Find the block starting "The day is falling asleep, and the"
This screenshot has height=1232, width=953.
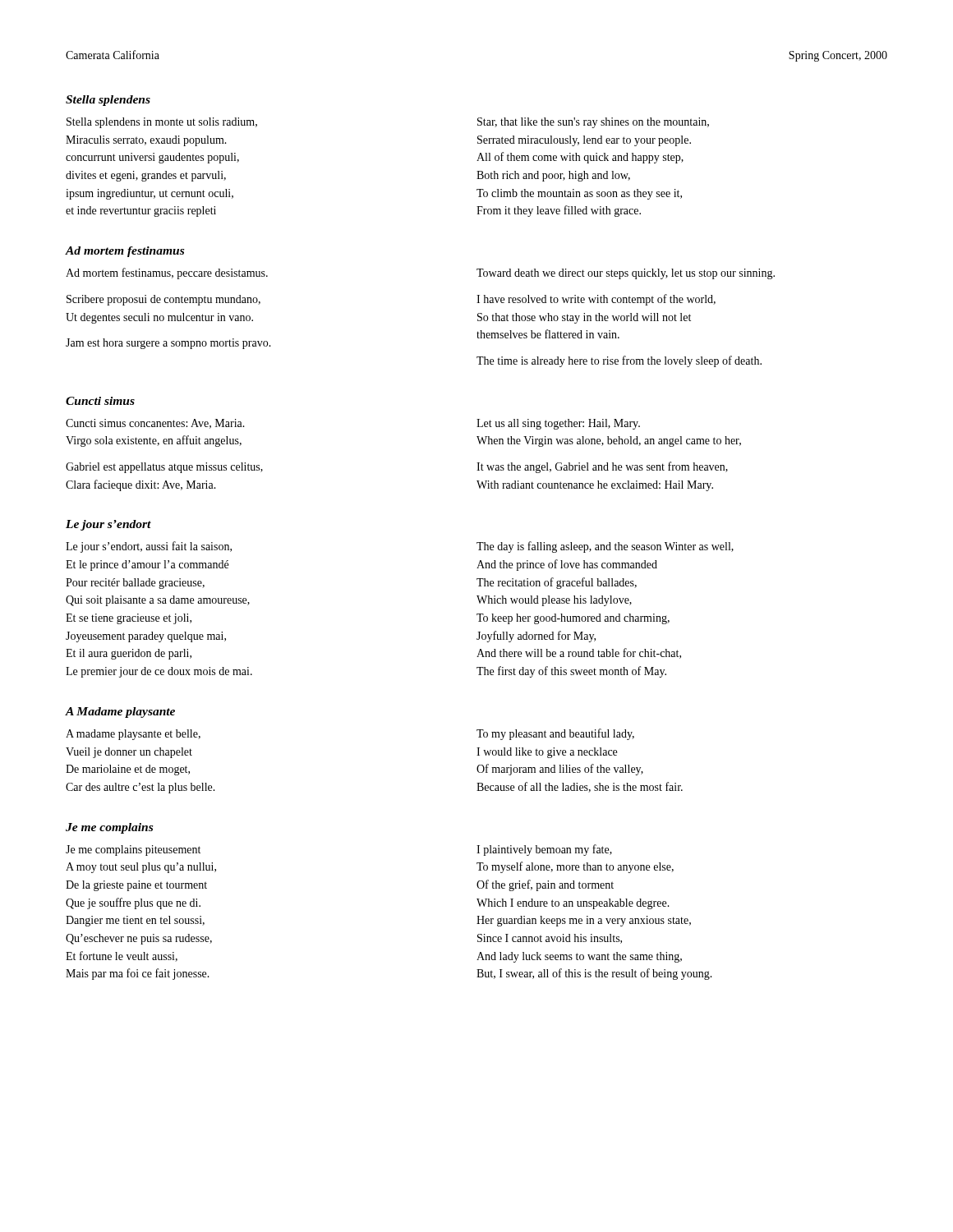[x=605, y=547]
